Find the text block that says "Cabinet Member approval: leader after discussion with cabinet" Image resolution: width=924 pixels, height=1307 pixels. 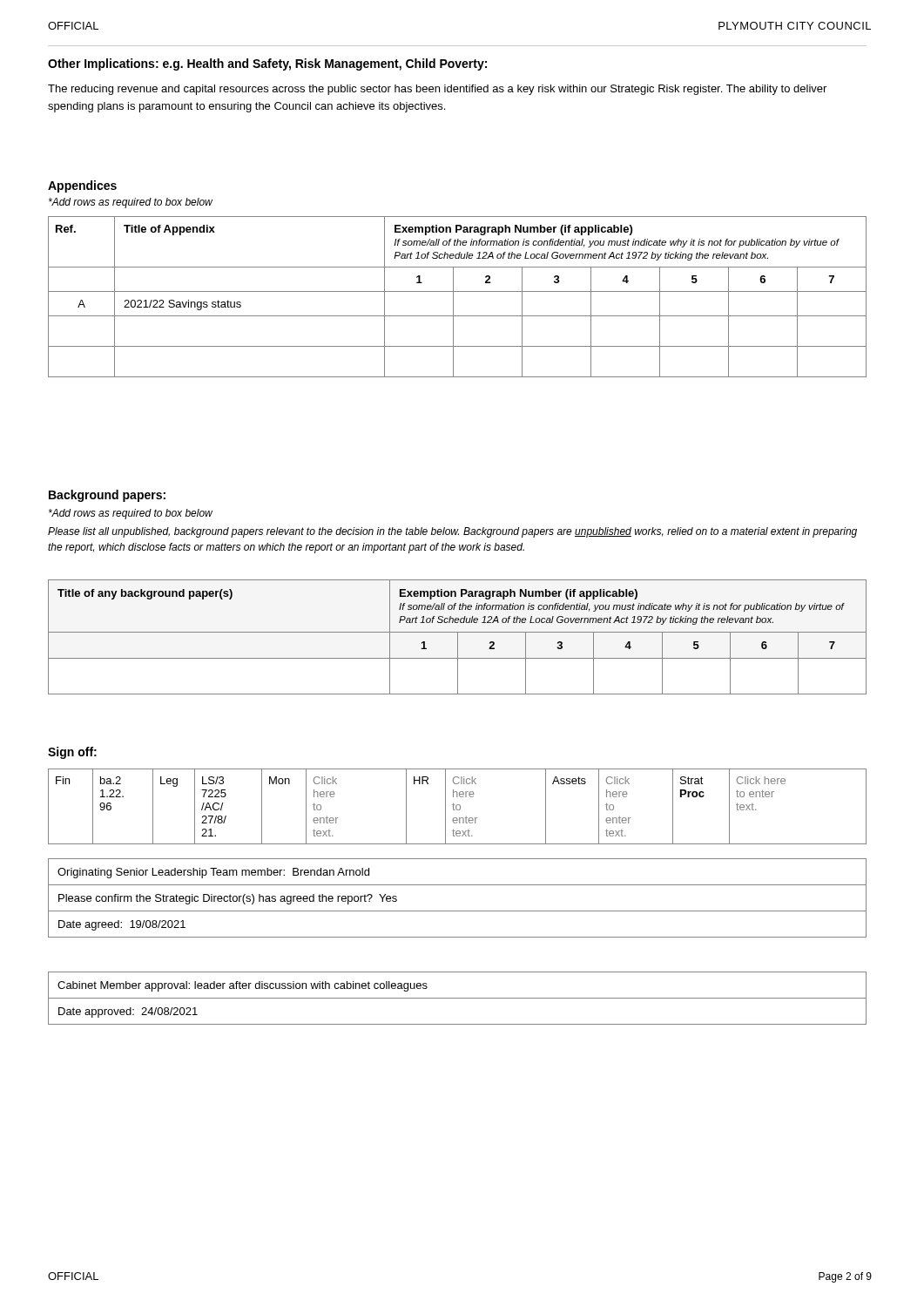click(x=243, y=985)
